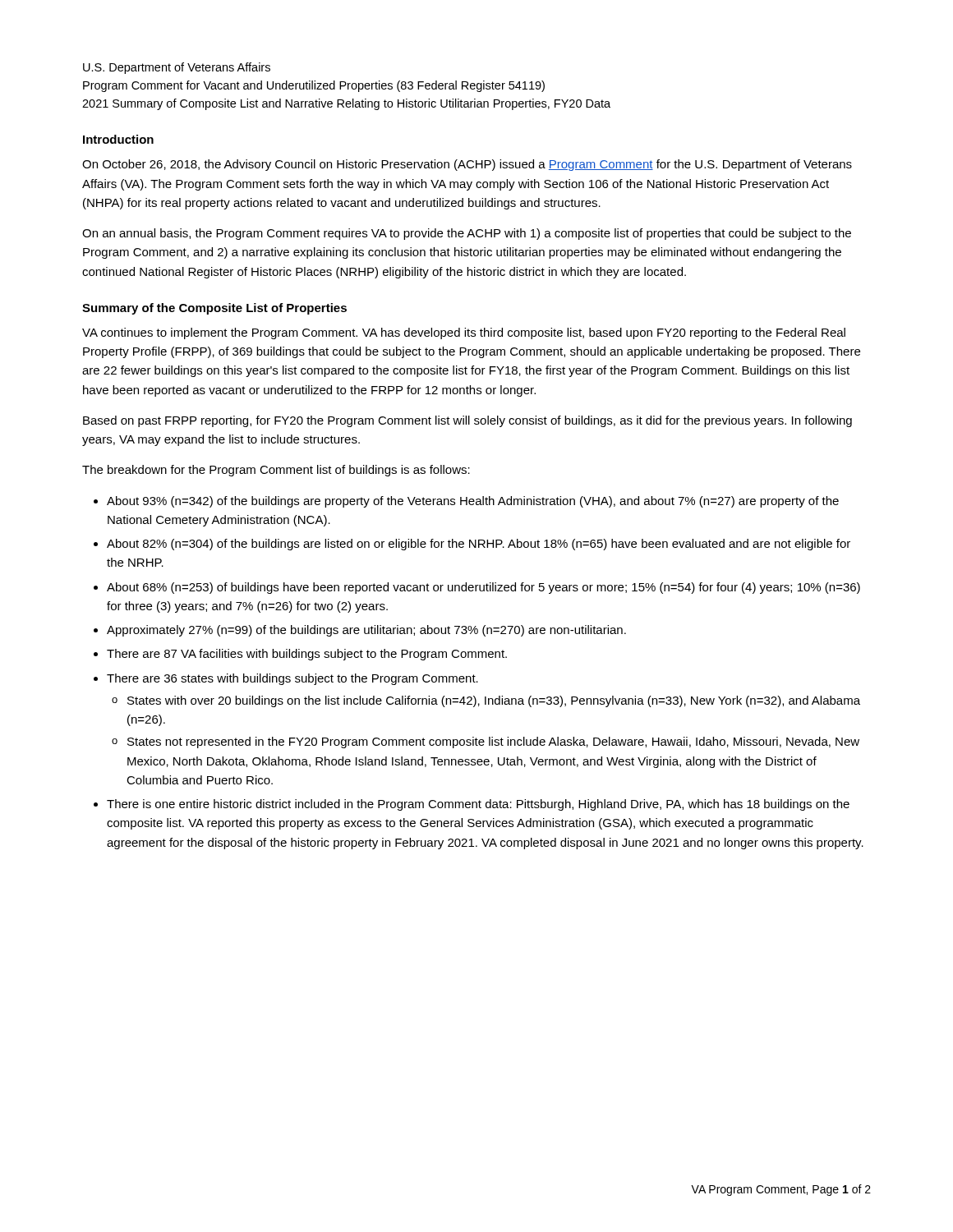The image size is (953, 1232).
Task: Click the passage that begins "There are 36"
Action: click(489, 730)
